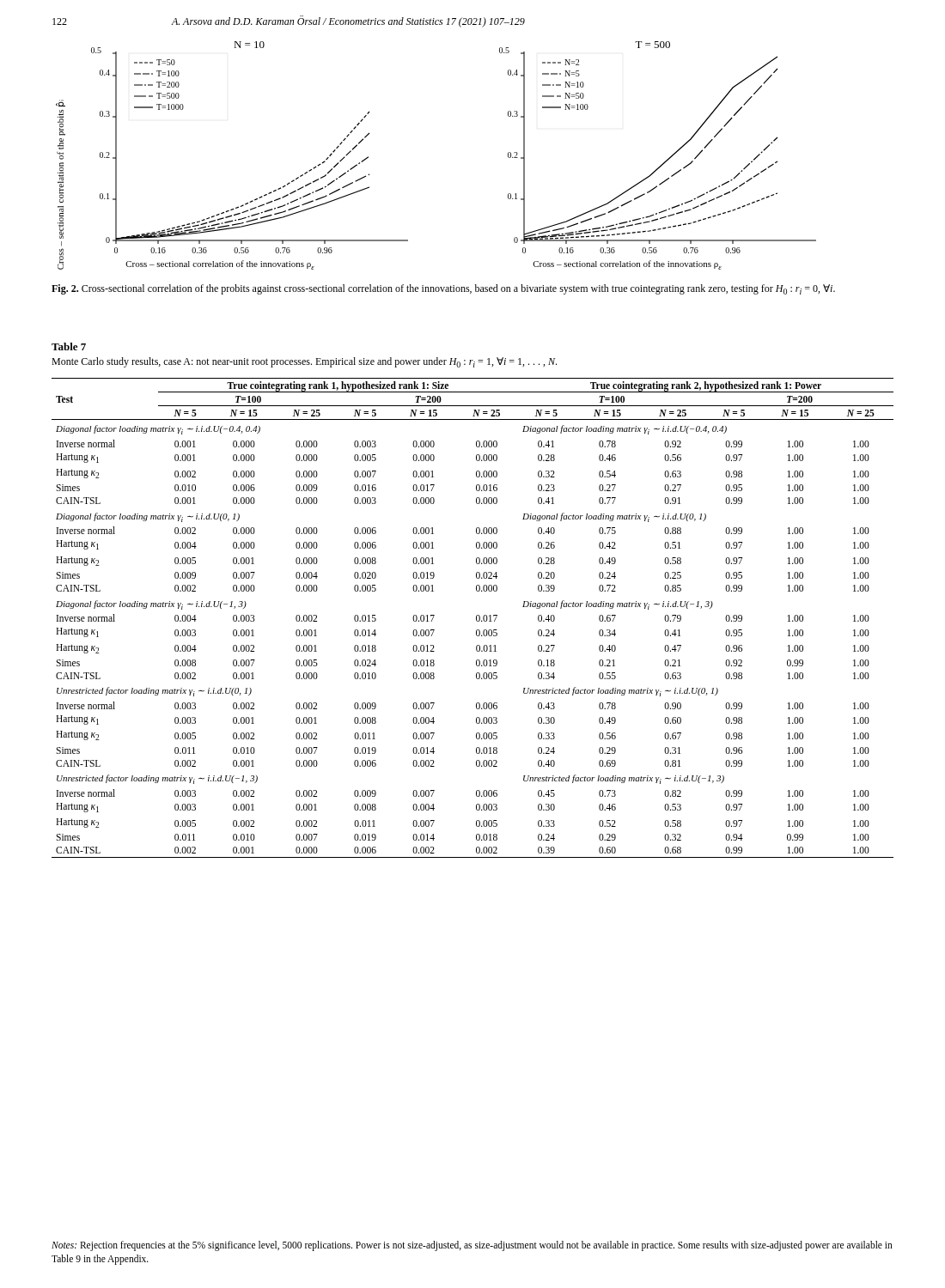Point to the block beginning "Notes: Rejection frequencies at the"
The height and width of the screenshot is (1288, 945).
472,1252
